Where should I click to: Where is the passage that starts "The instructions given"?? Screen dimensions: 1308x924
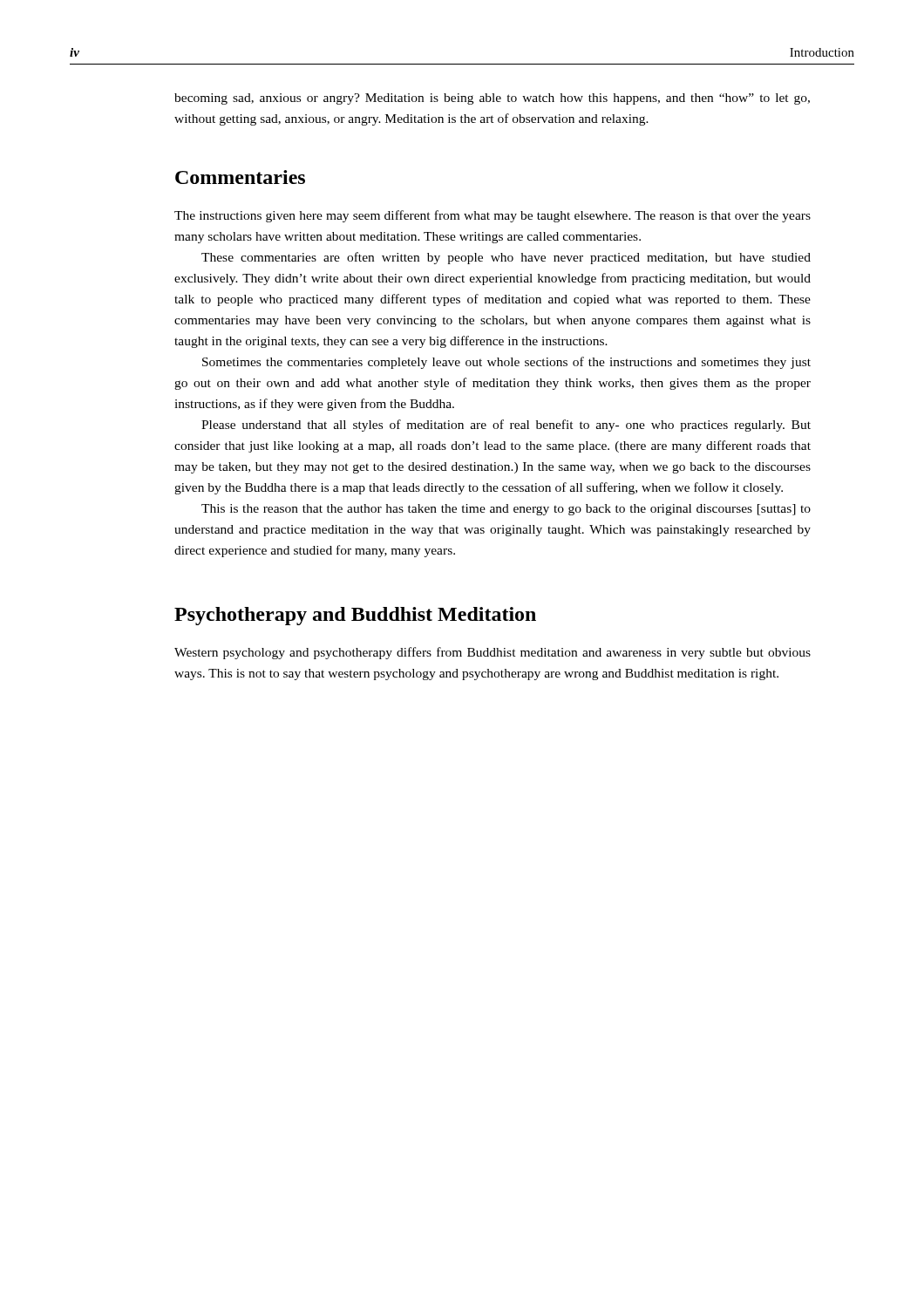pyautogui.click(x=493, y=383)
